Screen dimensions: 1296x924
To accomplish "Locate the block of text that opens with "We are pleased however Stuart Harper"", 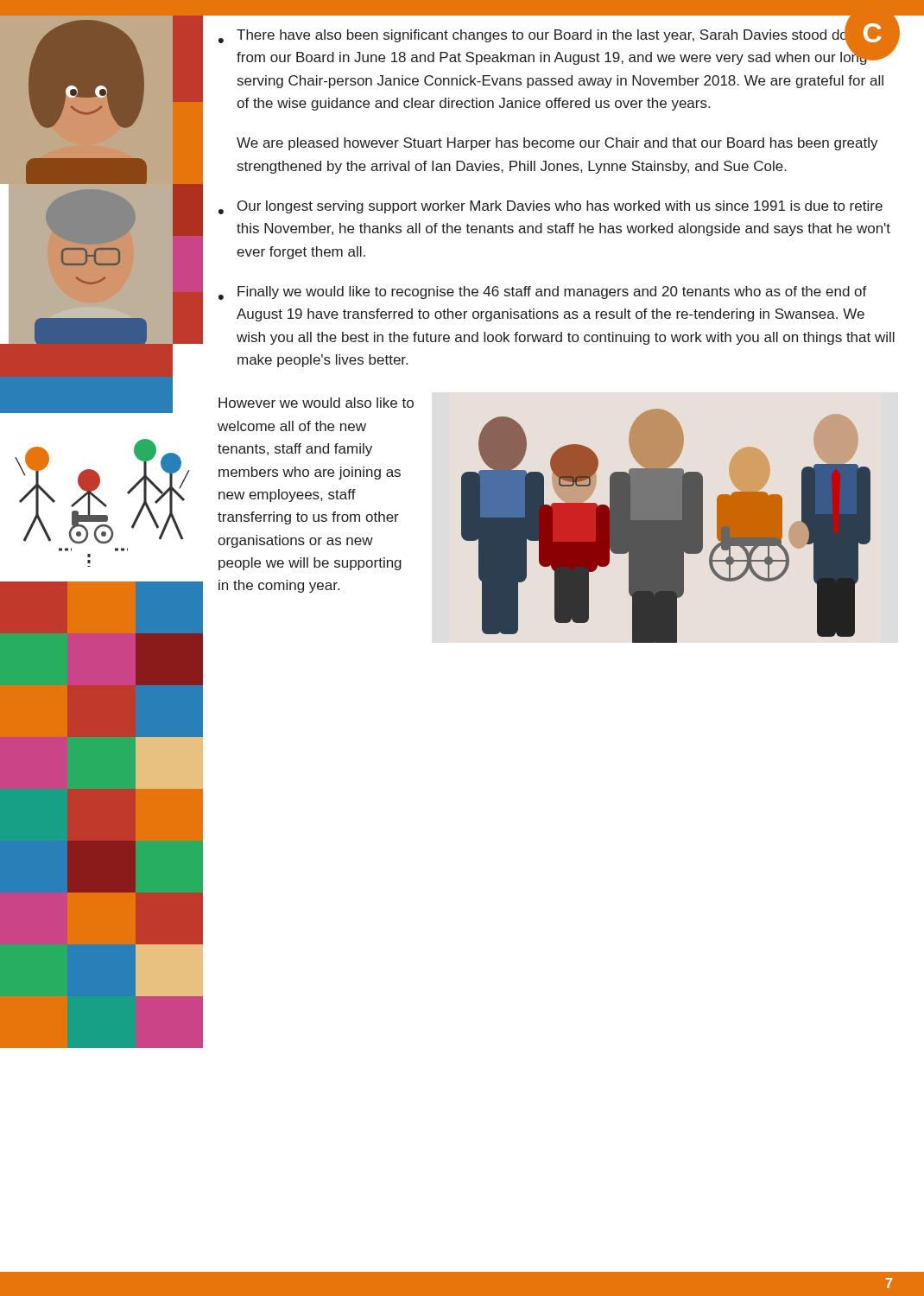I will 557,155.
